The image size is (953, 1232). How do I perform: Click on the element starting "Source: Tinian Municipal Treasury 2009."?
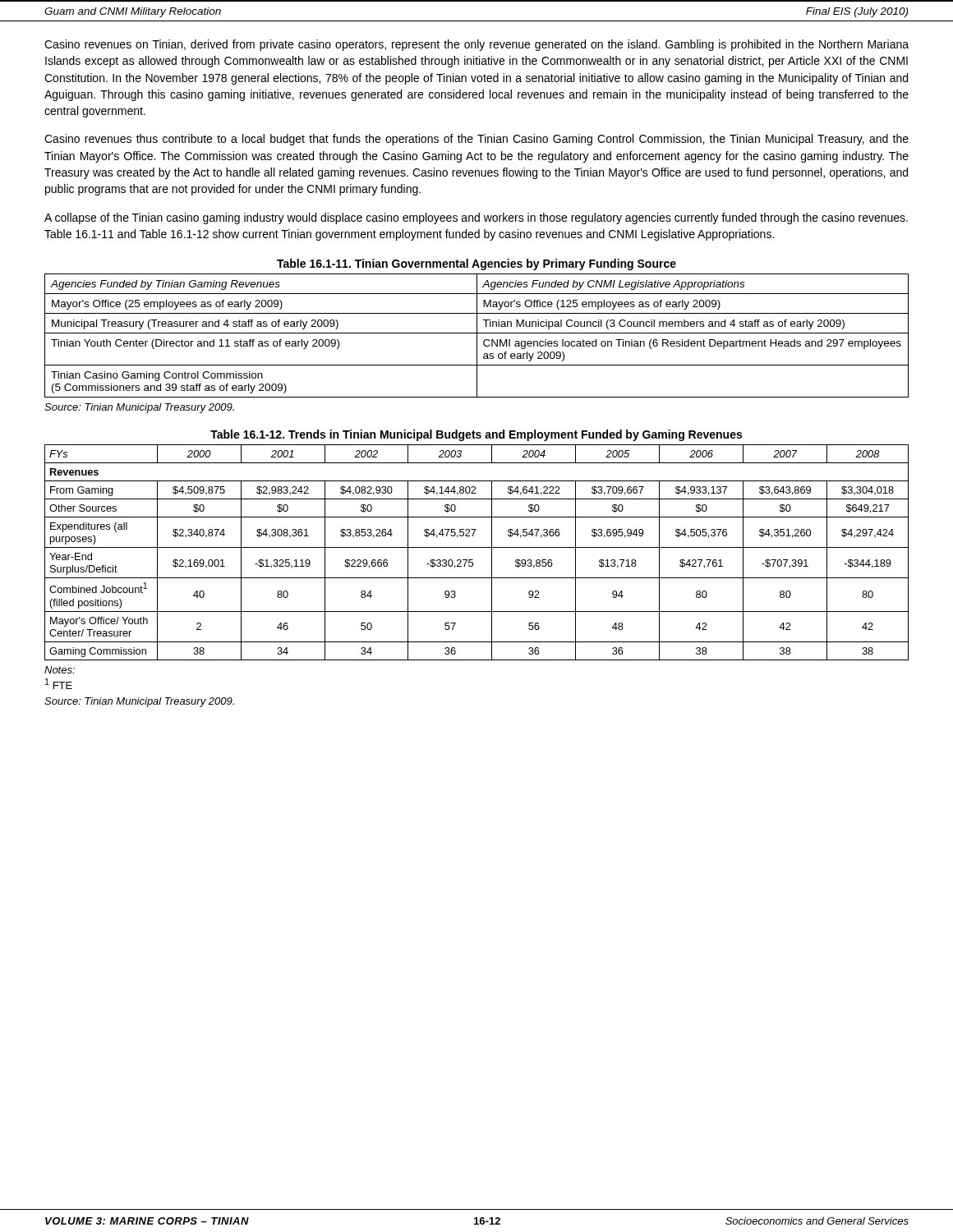click(140, 407)
